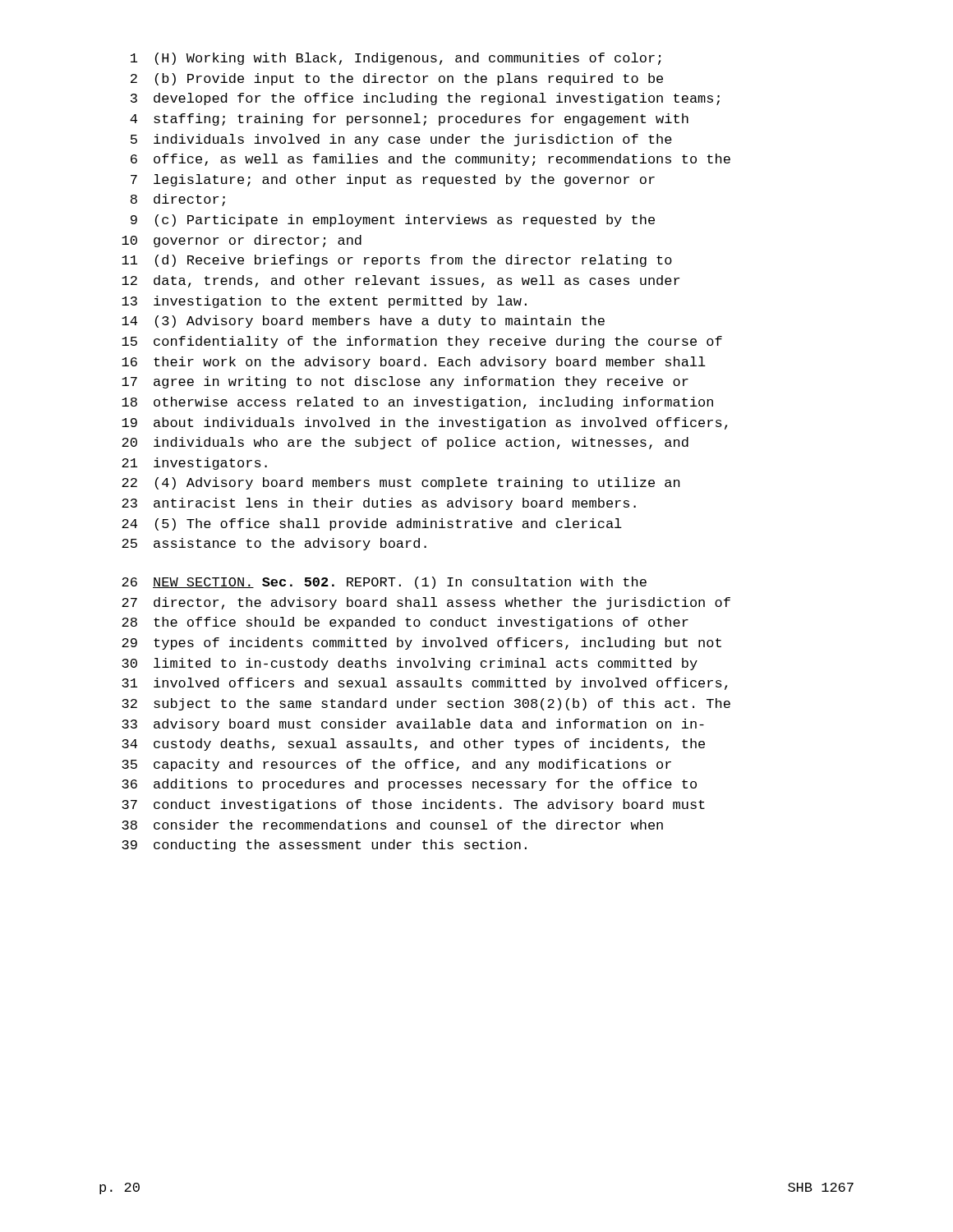Viewport: 953px width, 1232px height.
Task: Where is the passage that starts "36 additions to procedures and"?
Action: 476,786
